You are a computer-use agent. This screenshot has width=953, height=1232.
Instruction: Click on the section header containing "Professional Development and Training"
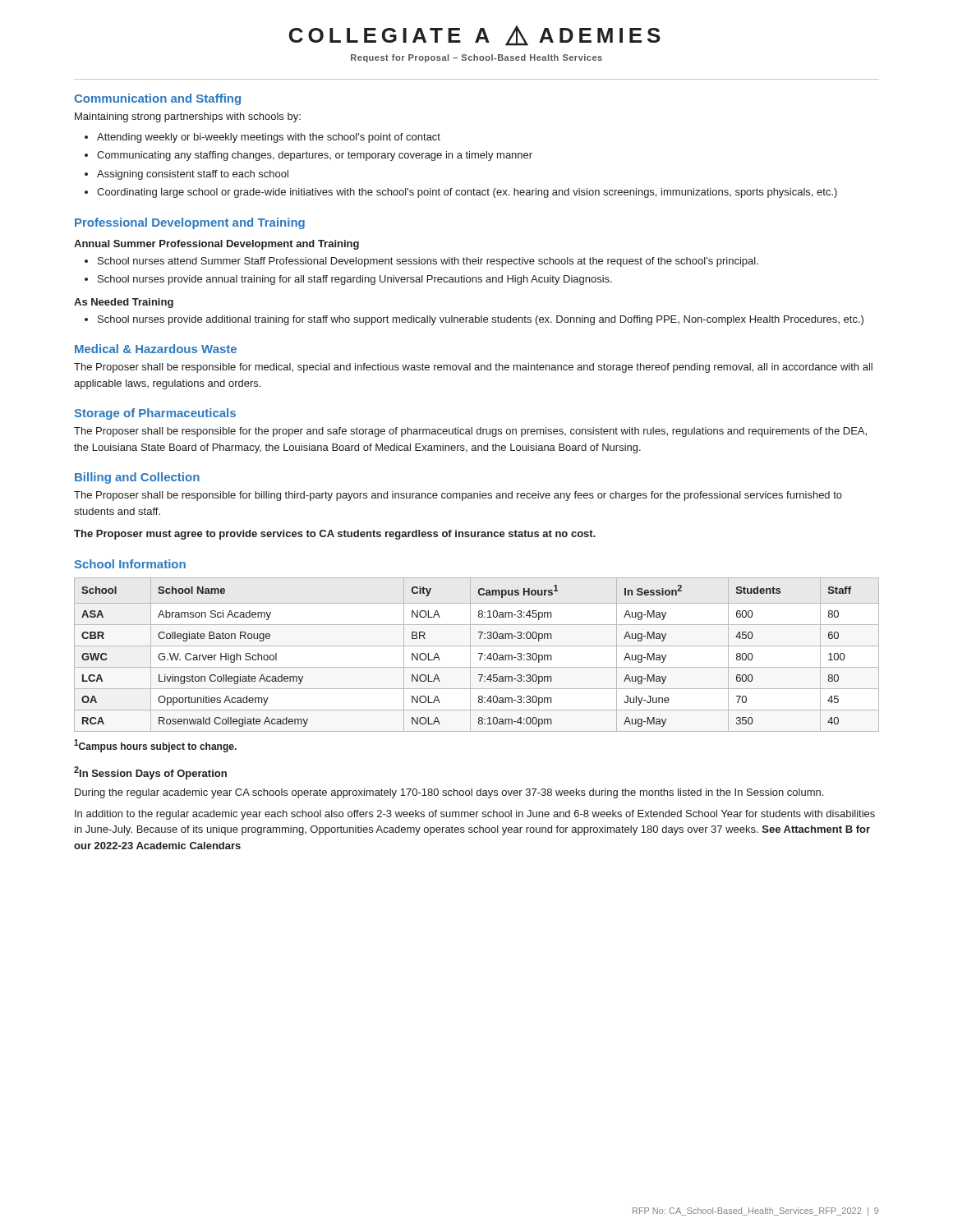pyautogui.click(x=190, y=222)
